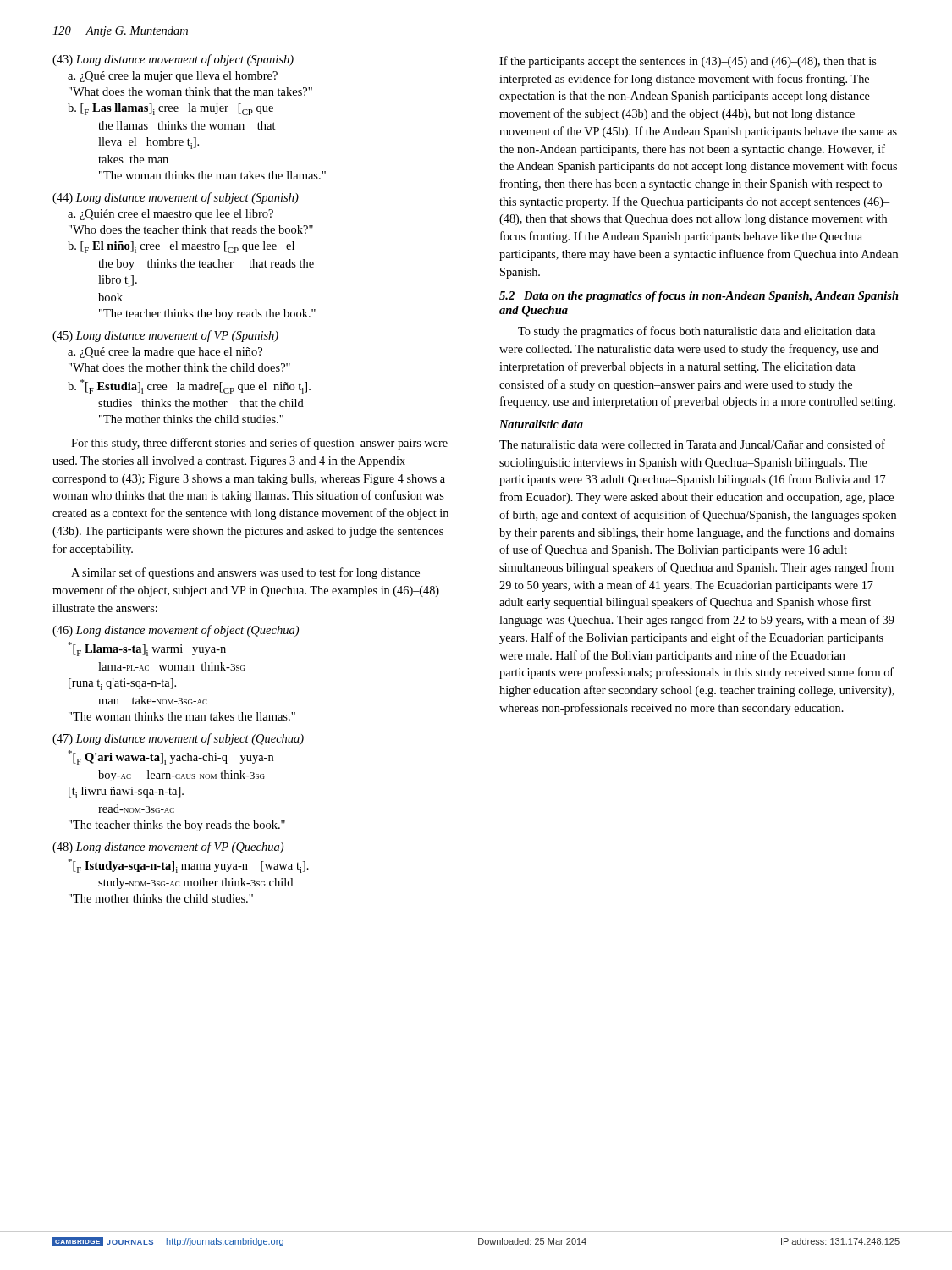This screenshot has width=952, height=1270.
Task: Navigate to the block starting "(44) Long distance movement"
Action: pyautogui.click(x=251, y=255)
